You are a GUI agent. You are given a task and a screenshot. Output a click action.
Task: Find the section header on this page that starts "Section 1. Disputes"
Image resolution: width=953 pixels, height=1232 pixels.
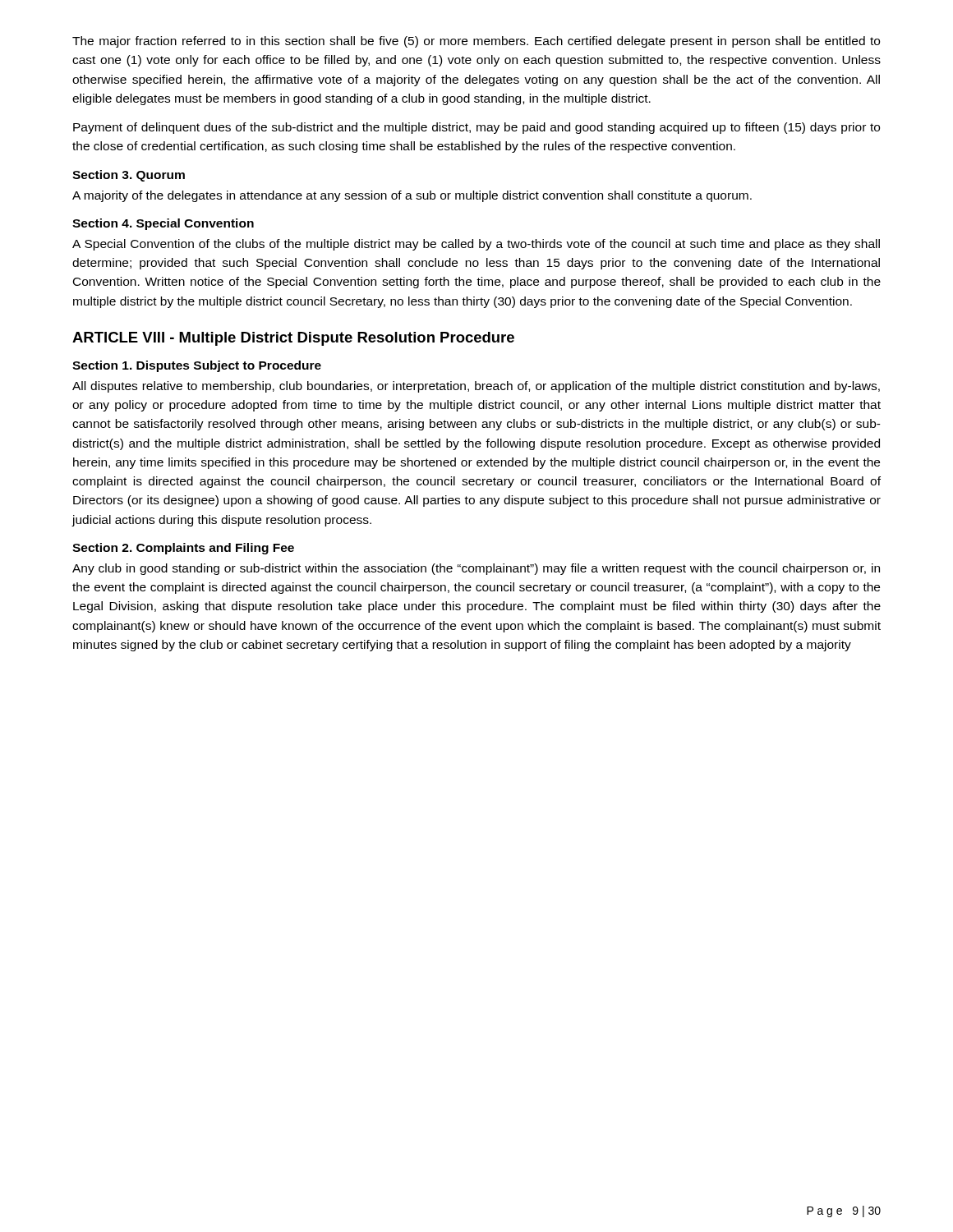pos(197,365)
